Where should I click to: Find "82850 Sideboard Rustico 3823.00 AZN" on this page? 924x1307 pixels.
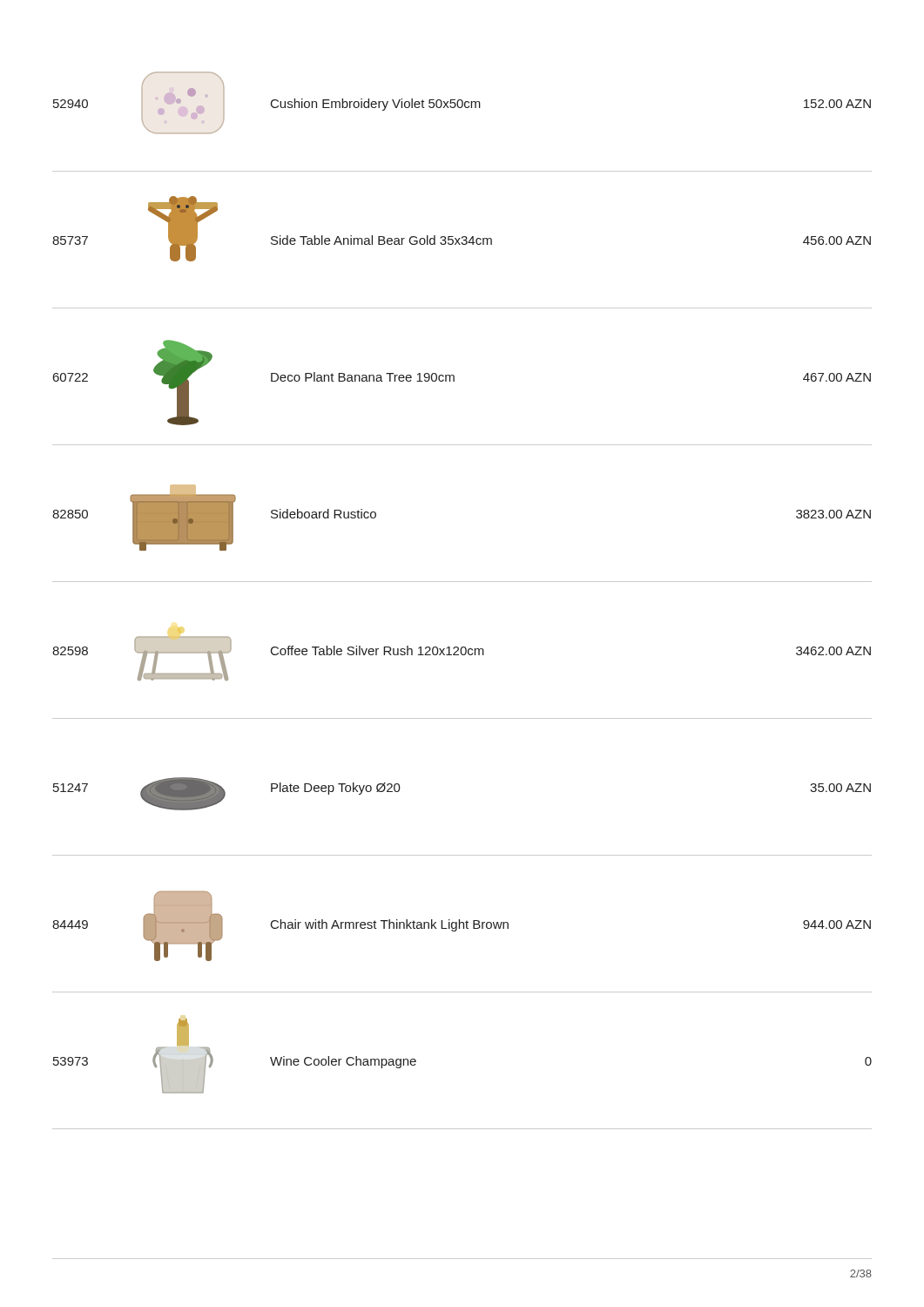pos(182,517)
